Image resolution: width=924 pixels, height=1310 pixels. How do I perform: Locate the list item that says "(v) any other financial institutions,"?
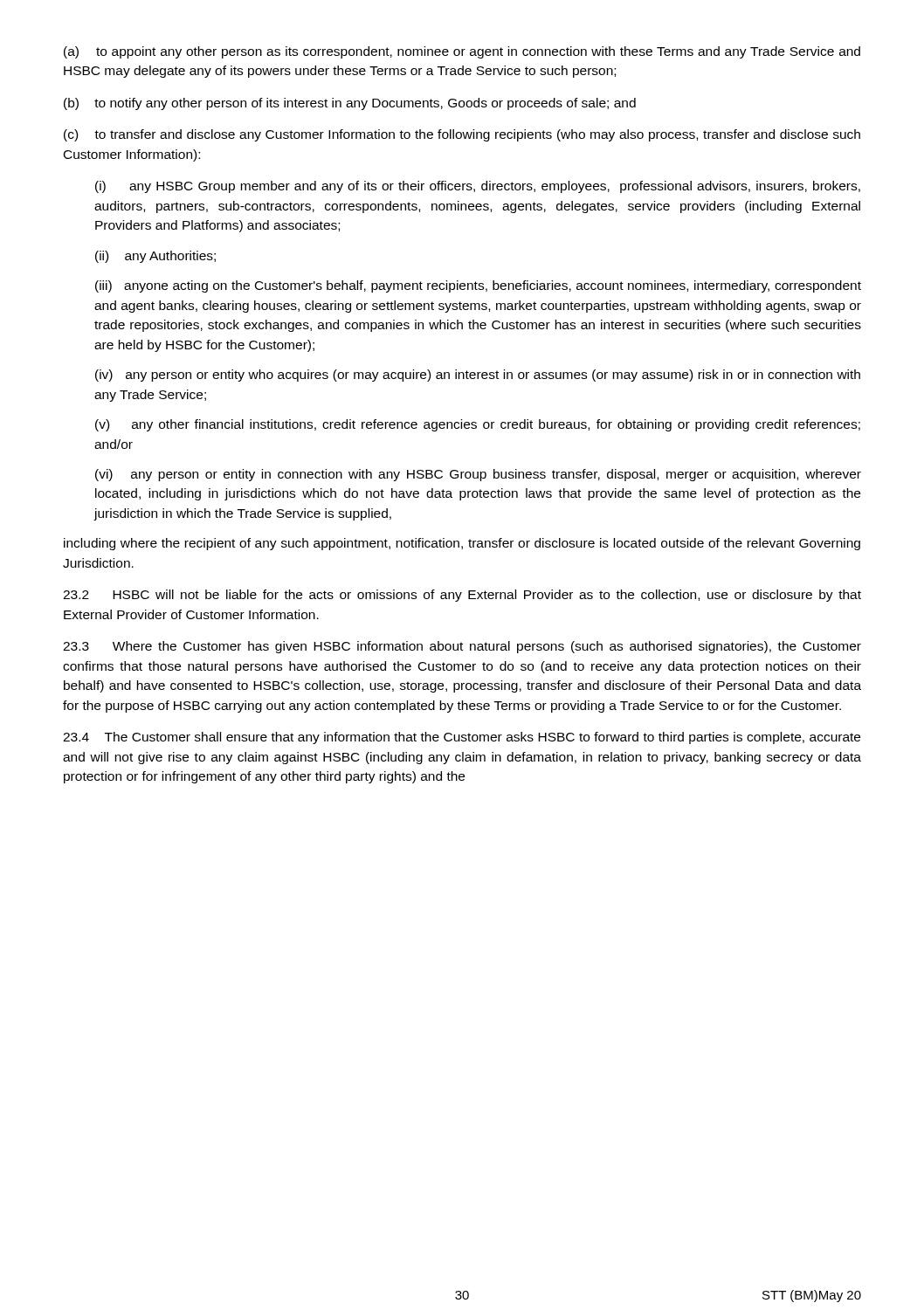pos(478,434)
